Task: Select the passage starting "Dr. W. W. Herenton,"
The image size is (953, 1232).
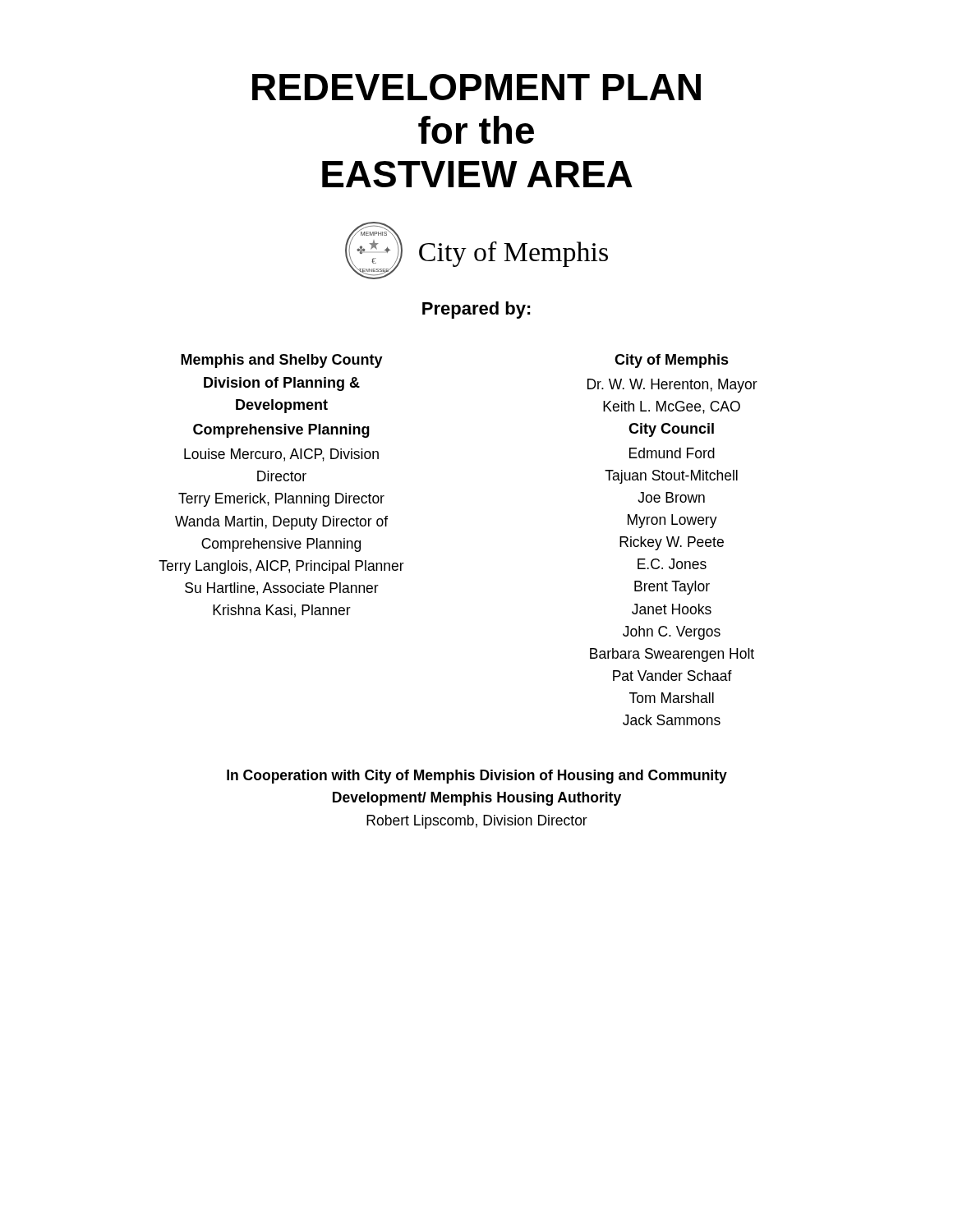Action: pyautogui.click(x=672, y=384)
